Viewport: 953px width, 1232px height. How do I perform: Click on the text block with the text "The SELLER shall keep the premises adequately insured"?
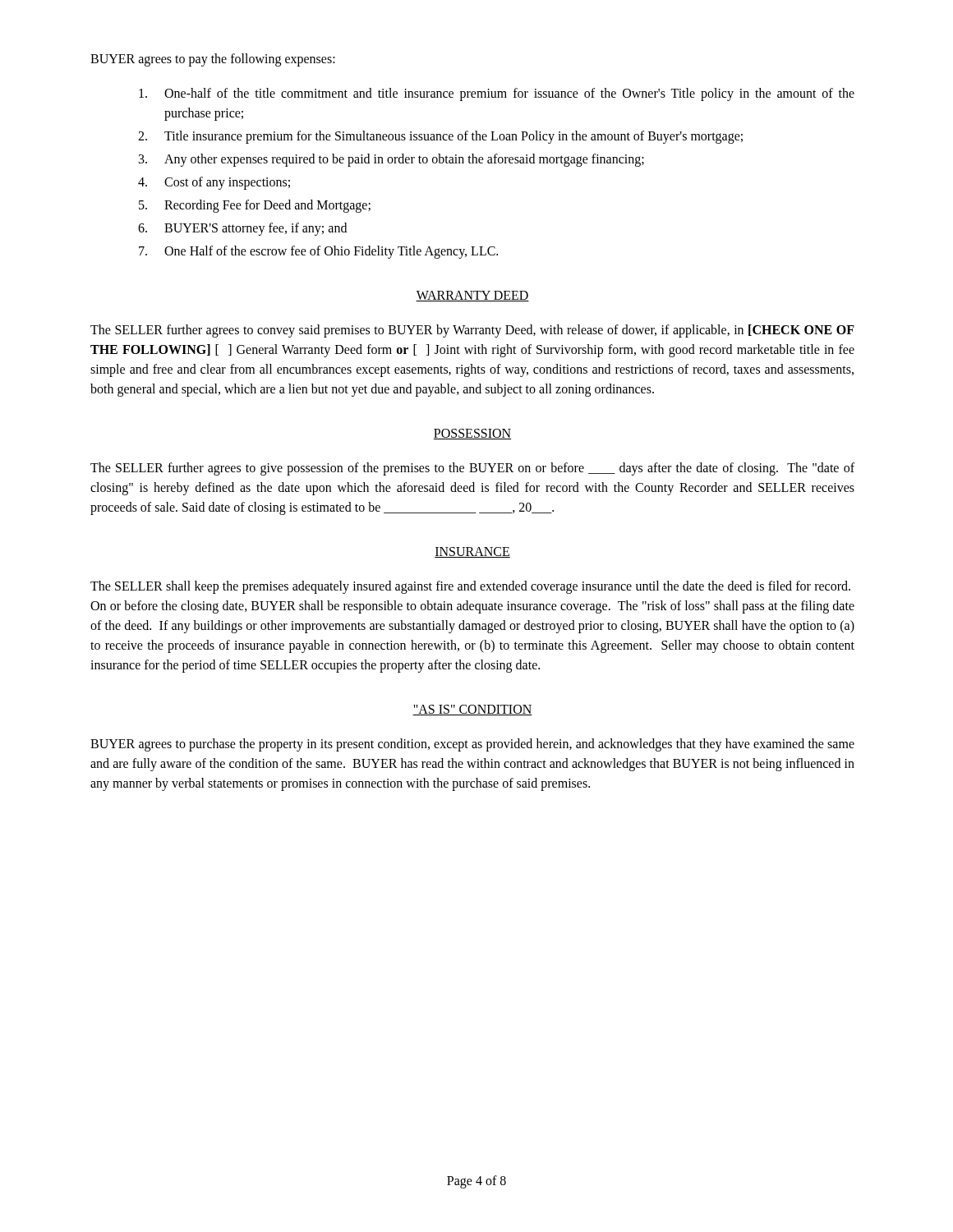[472, 625]
